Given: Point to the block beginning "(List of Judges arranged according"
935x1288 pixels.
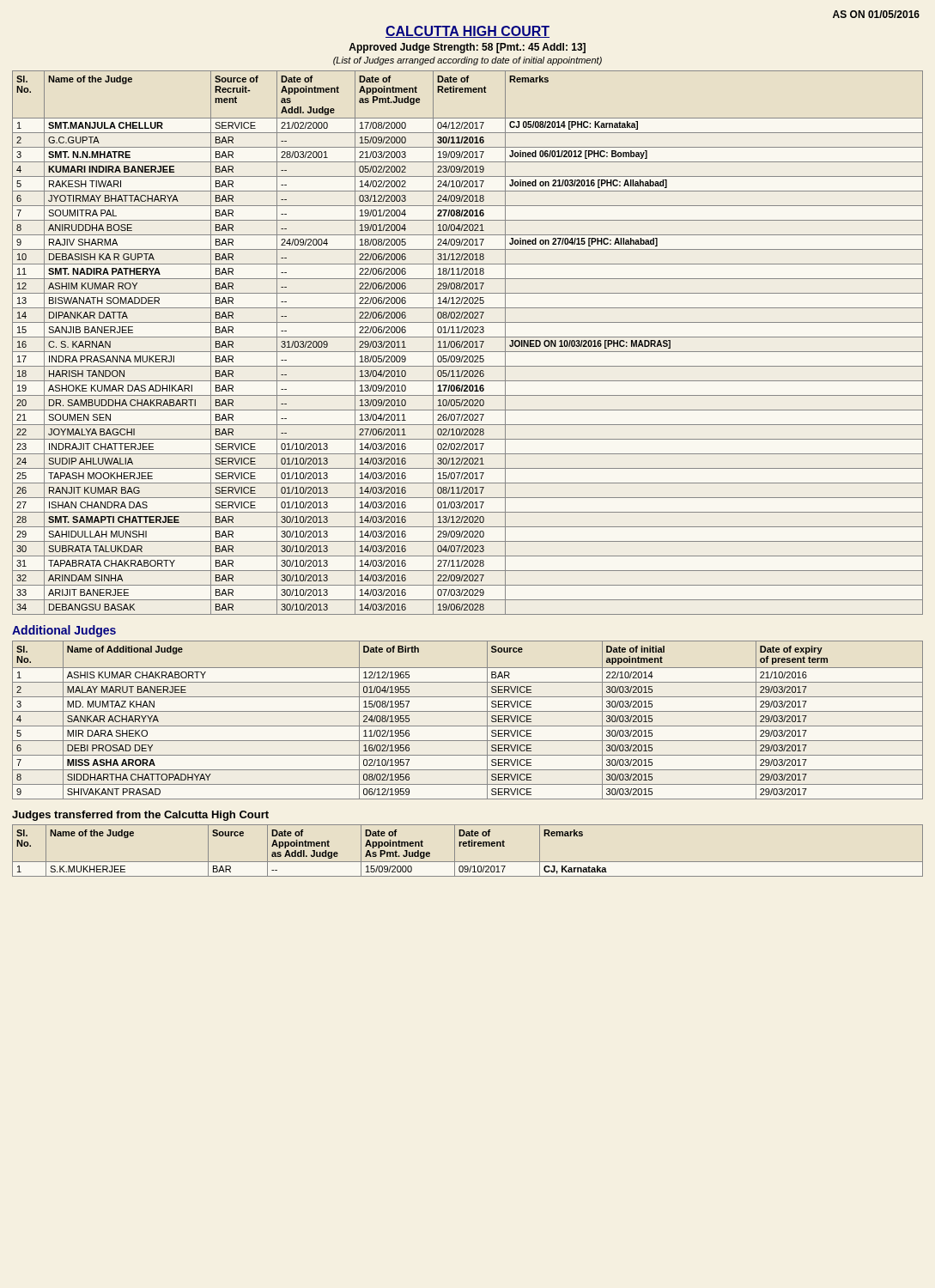Looking at the screenshot, I should click(468, 60).
